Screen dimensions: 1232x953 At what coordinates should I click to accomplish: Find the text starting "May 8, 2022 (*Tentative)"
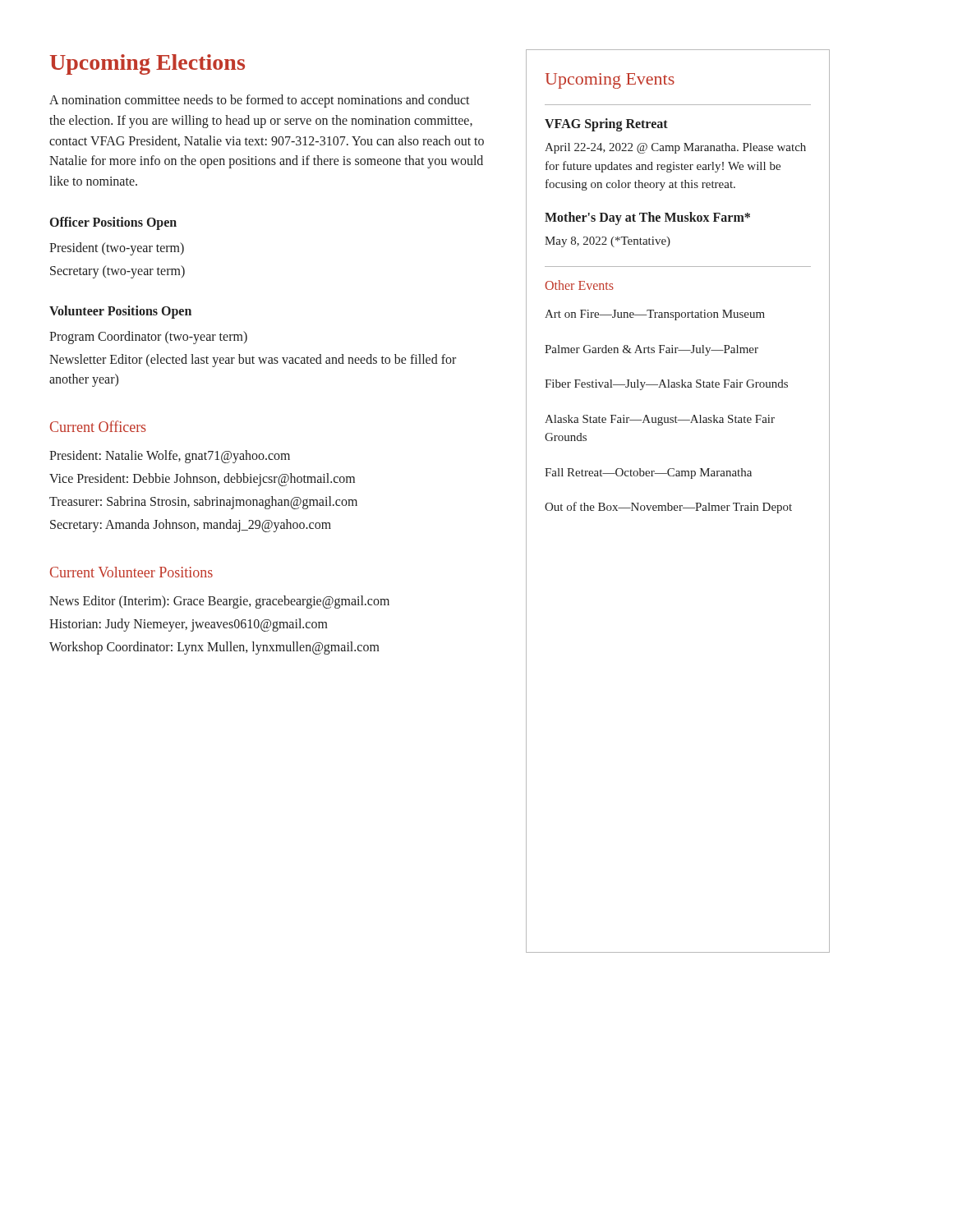click(678, 240)
